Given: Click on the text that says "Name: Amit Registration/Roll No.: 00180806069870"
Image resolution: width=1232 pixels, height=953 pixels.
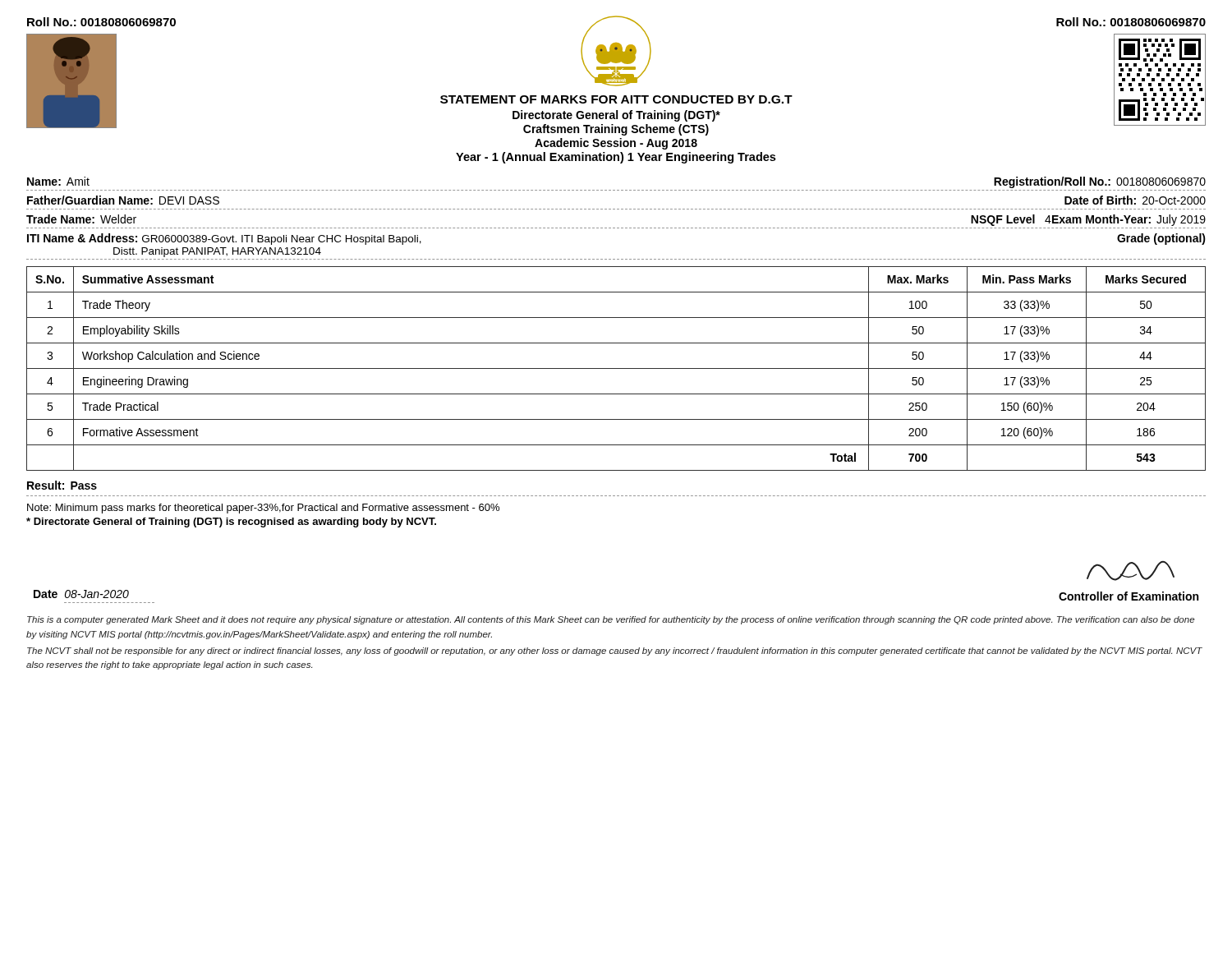Looking at the screenshot, I should pos(616,182).
